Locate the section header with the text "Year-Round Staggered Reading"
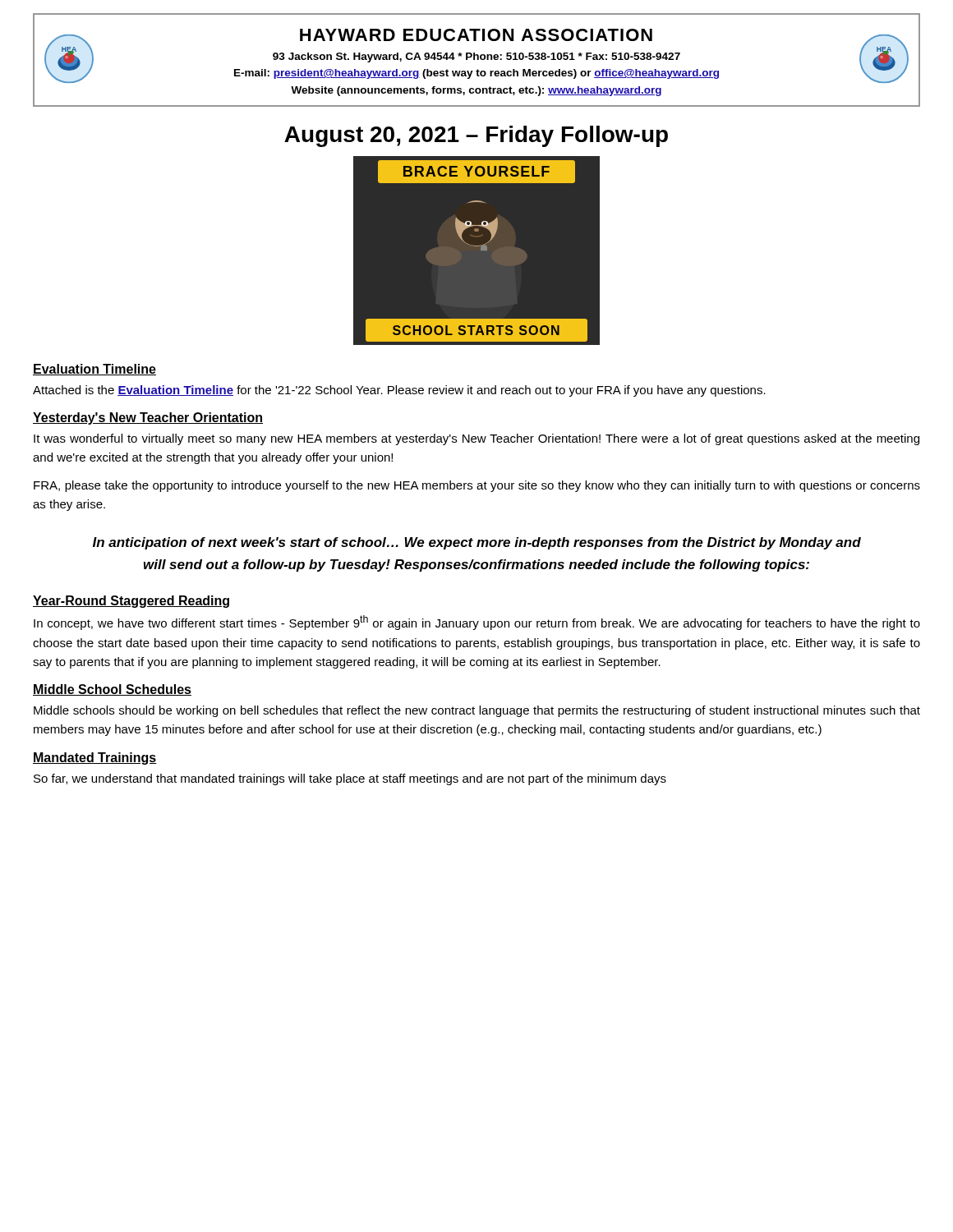953x1232 pixels. (x=131, y=601)
